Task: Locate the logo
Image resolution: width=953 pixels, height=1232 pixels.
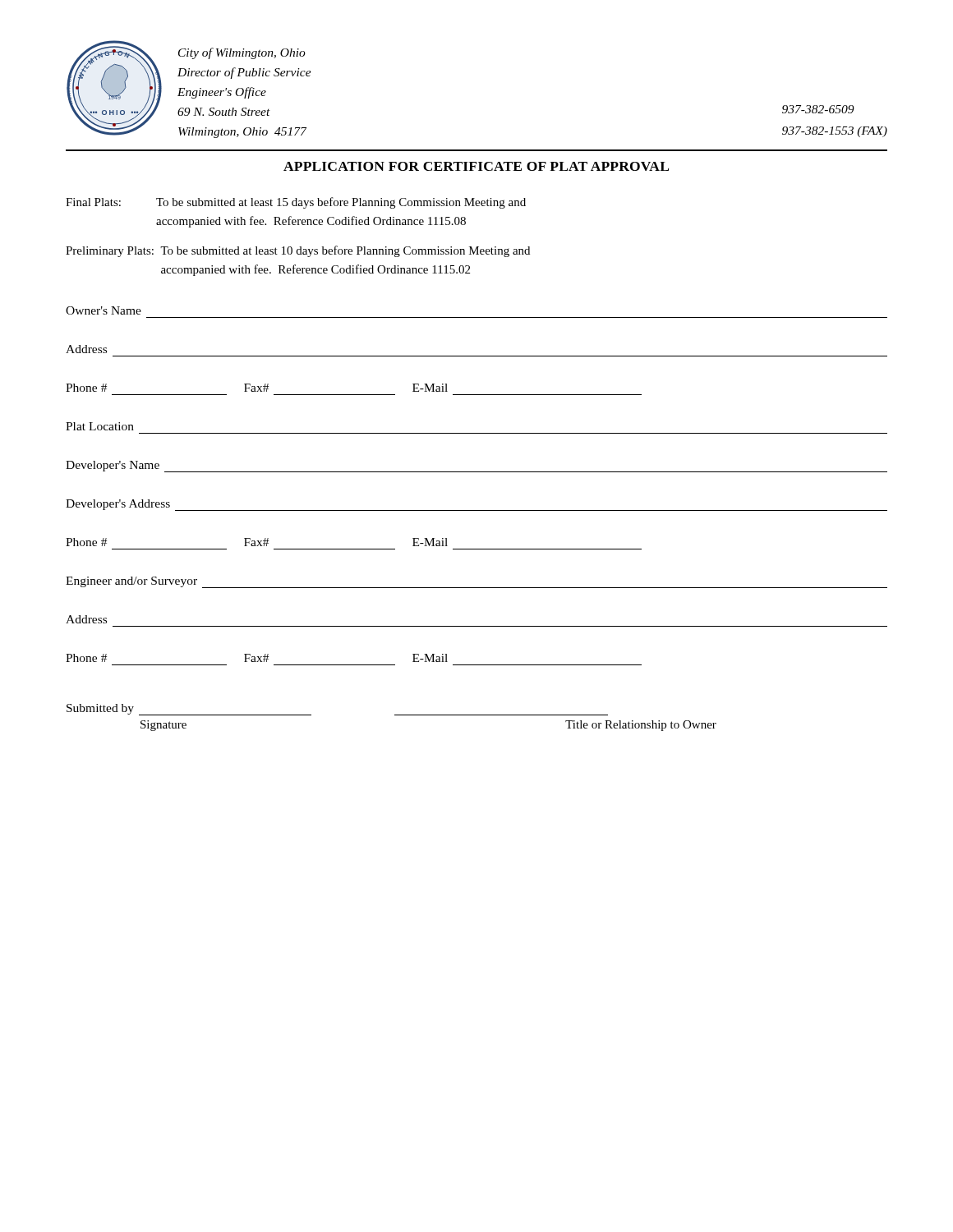Action: tap(114, 90)
